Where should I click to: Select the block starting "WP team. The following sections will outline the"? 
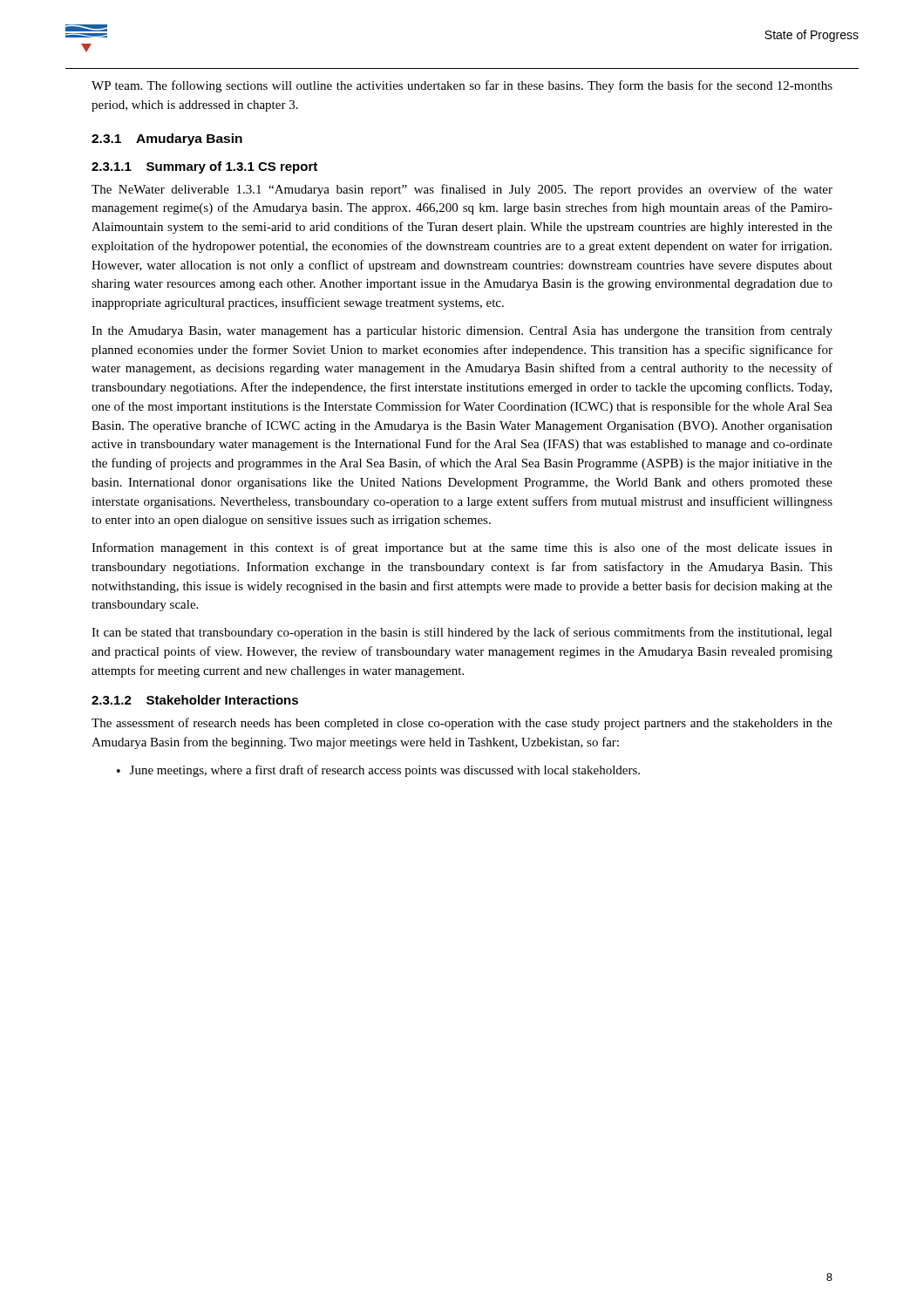(462, 95)
